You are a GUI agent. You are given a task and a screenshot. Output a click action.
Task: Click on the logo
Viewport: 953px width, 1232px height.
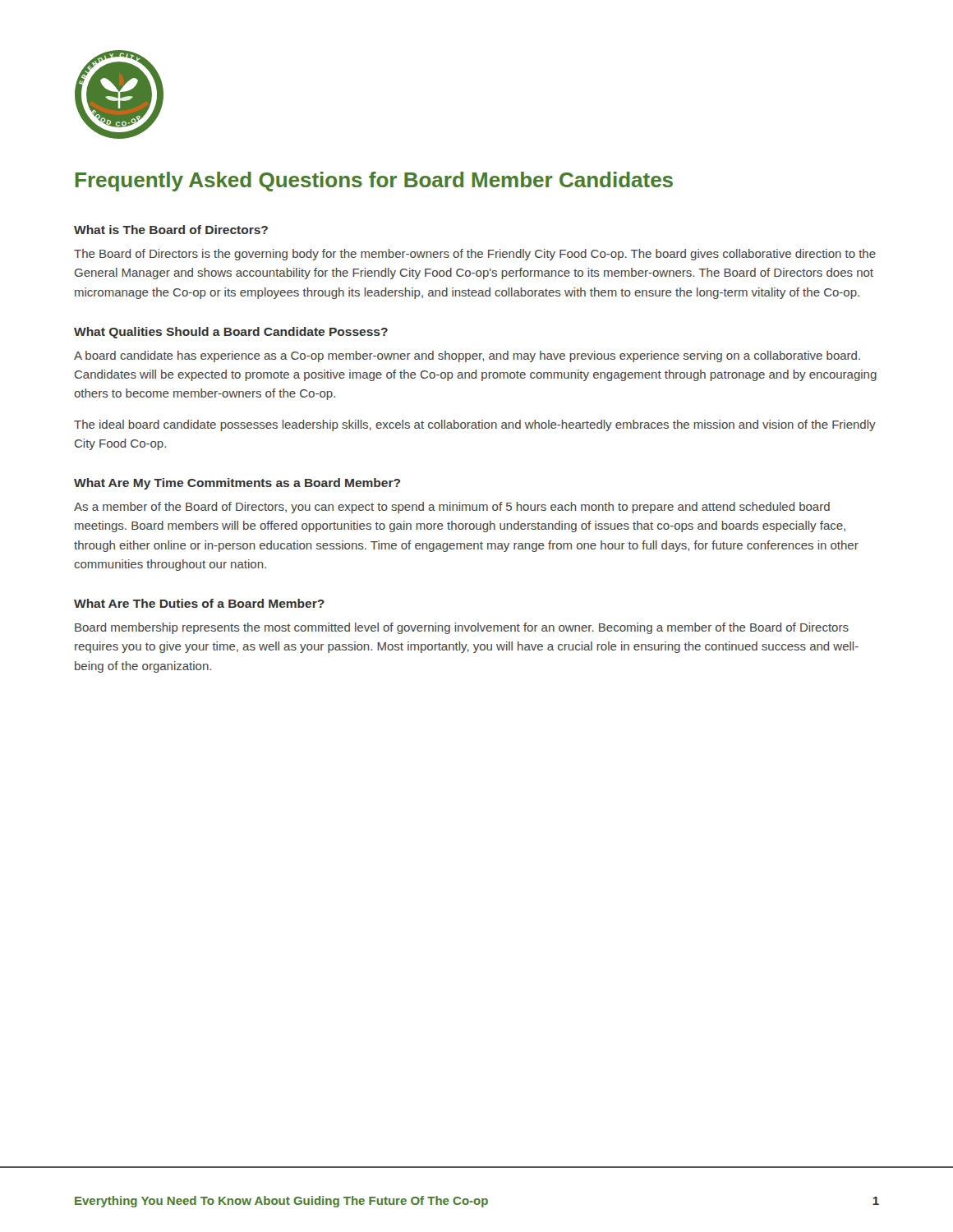pyautogui.click(x=476, y=96)
